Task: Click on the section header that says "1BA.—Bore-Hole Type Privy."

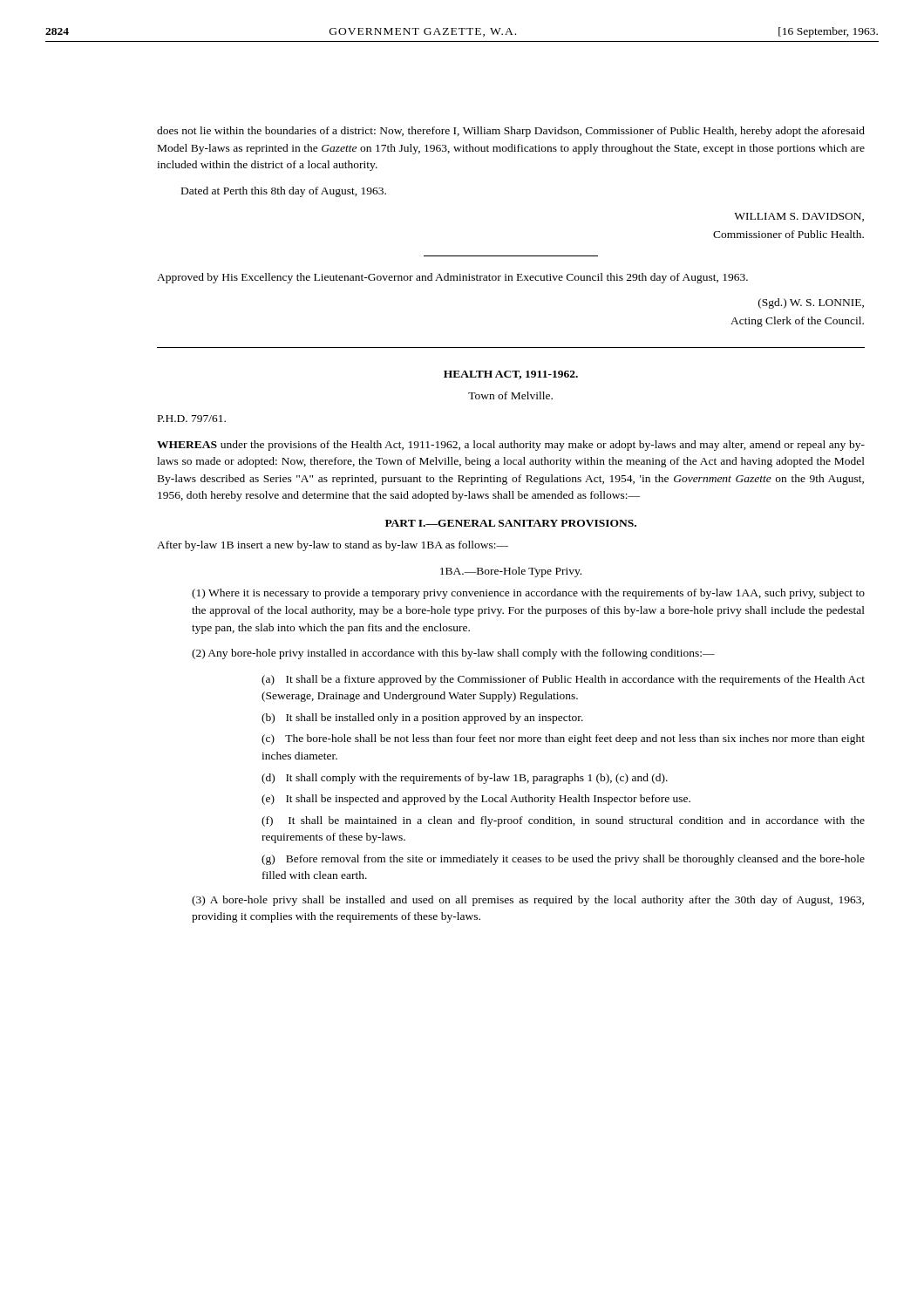Action: (511, 571)
